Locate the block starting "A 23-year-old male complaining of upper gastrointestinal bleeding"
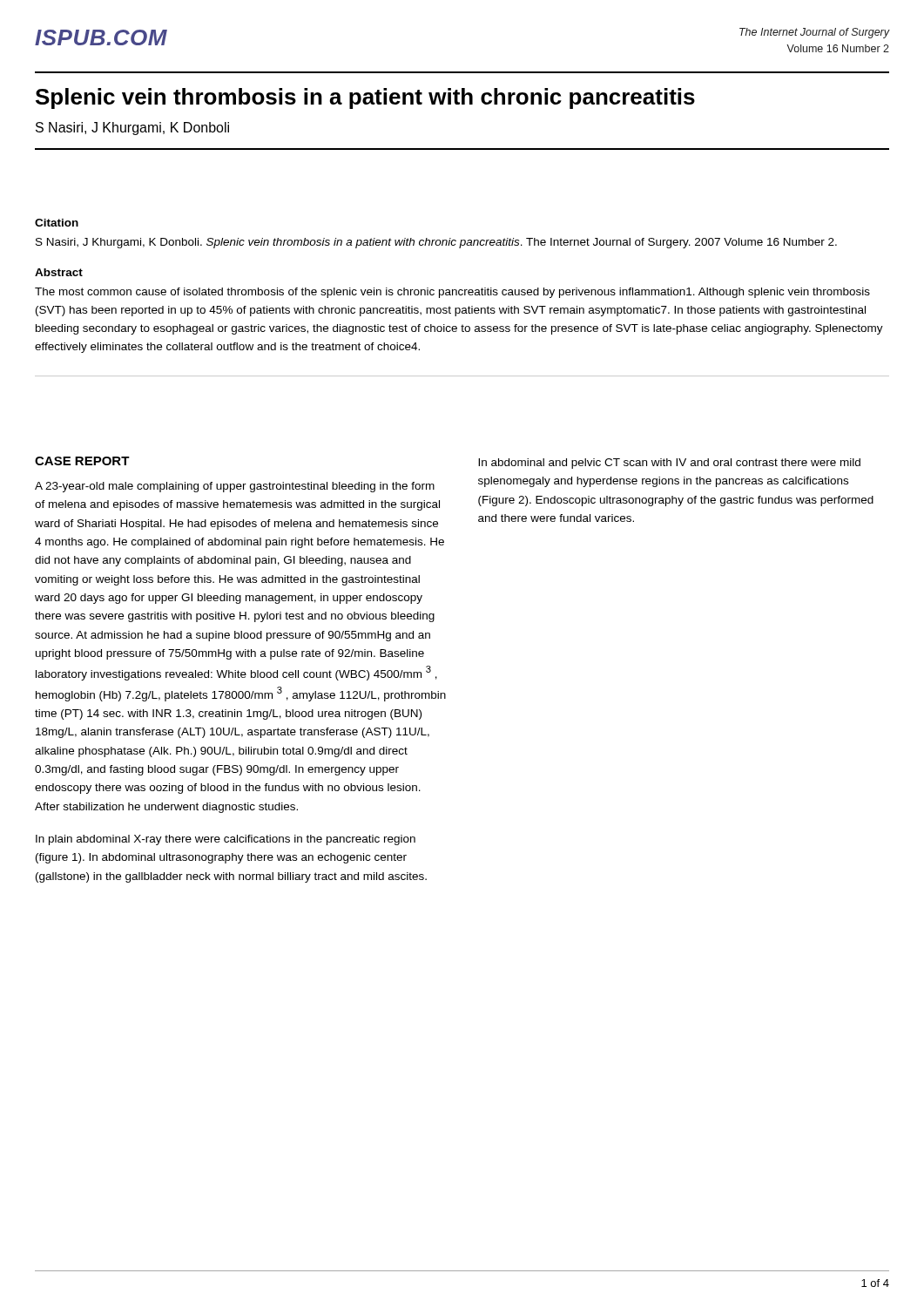This screenshot has width=924, height=1307. coord(240,646)
